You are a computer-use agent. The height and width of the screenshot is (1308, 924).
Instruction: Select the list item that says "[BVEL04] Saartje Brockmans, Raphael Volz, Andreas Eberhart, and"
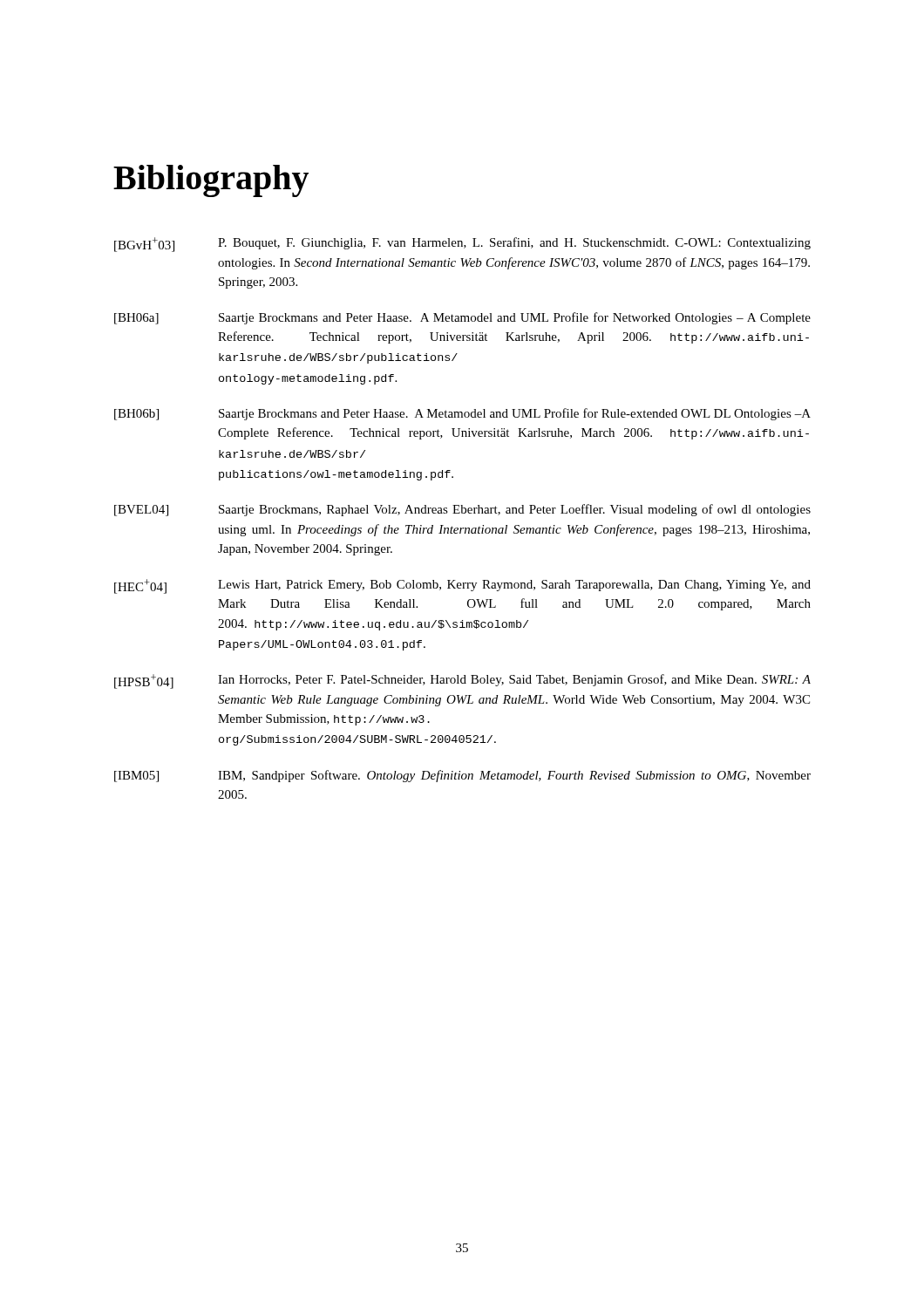[462, 529]
